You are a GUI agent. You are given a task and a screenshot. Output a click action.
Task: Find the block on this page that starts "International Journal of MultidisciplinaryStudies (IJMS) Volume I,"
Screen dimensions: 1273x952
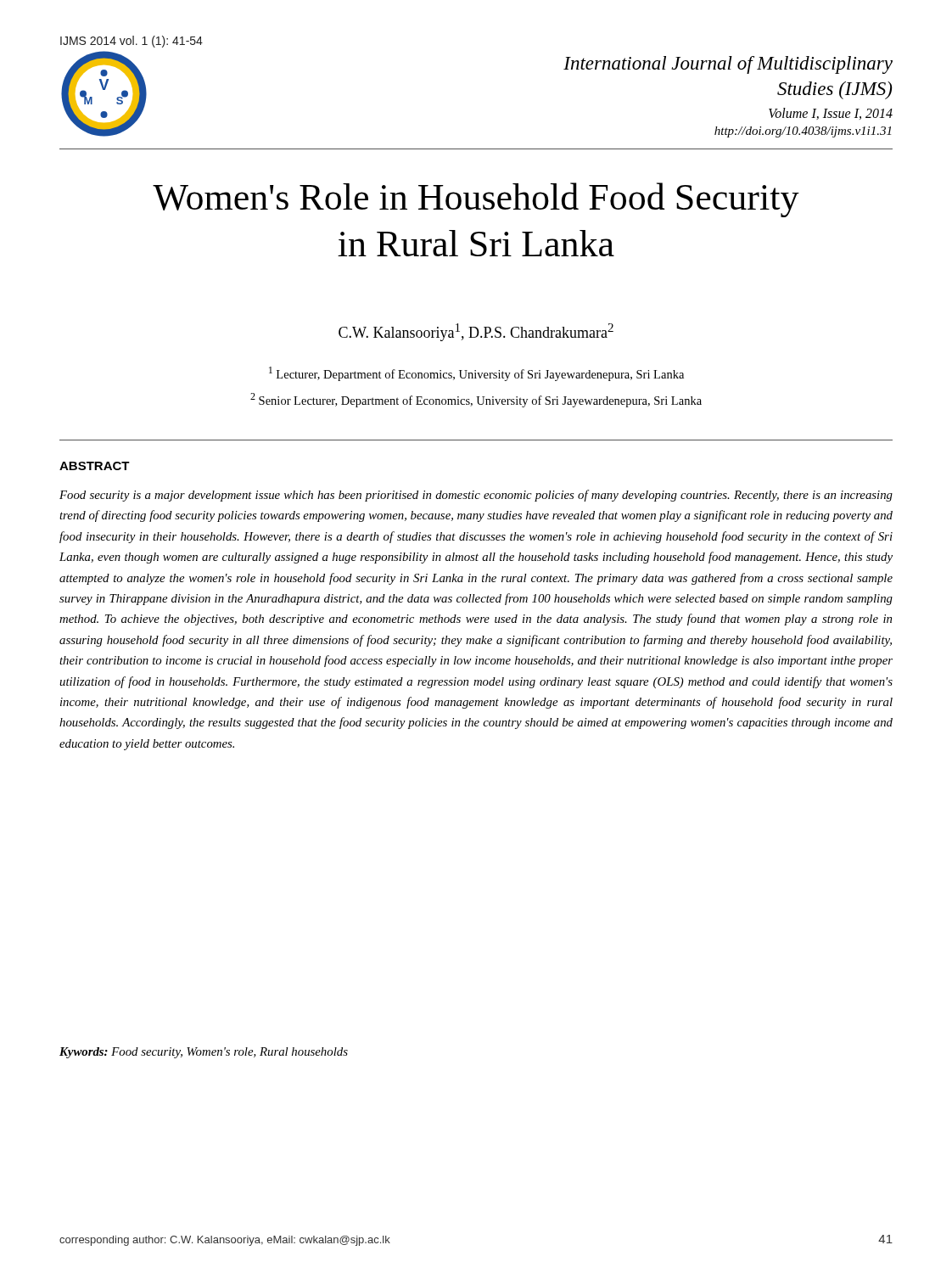(x=728, y=65)
